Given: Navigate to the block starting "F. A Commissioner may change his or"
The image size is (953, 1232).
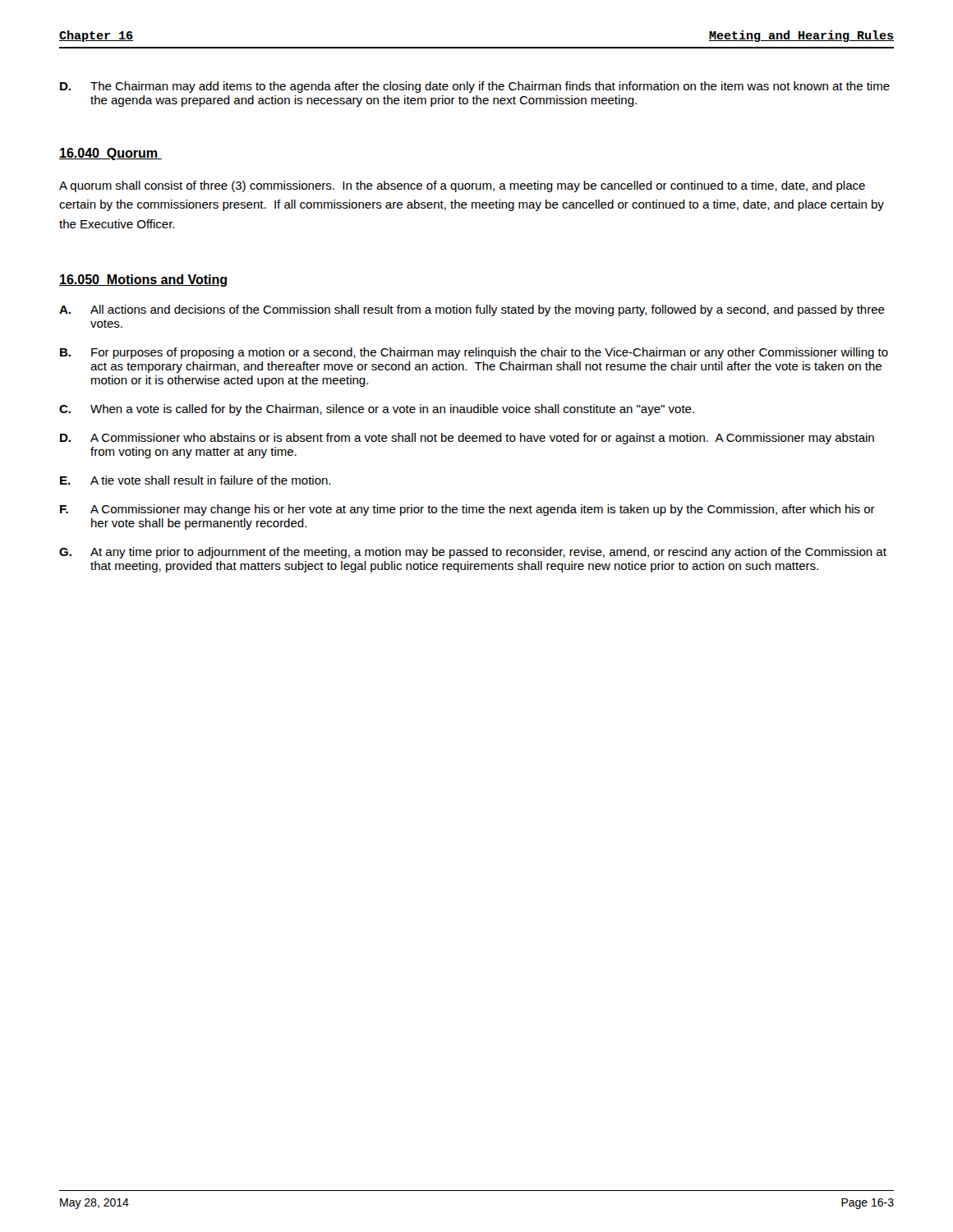Looking at the screenshot, I should (476, 516).
